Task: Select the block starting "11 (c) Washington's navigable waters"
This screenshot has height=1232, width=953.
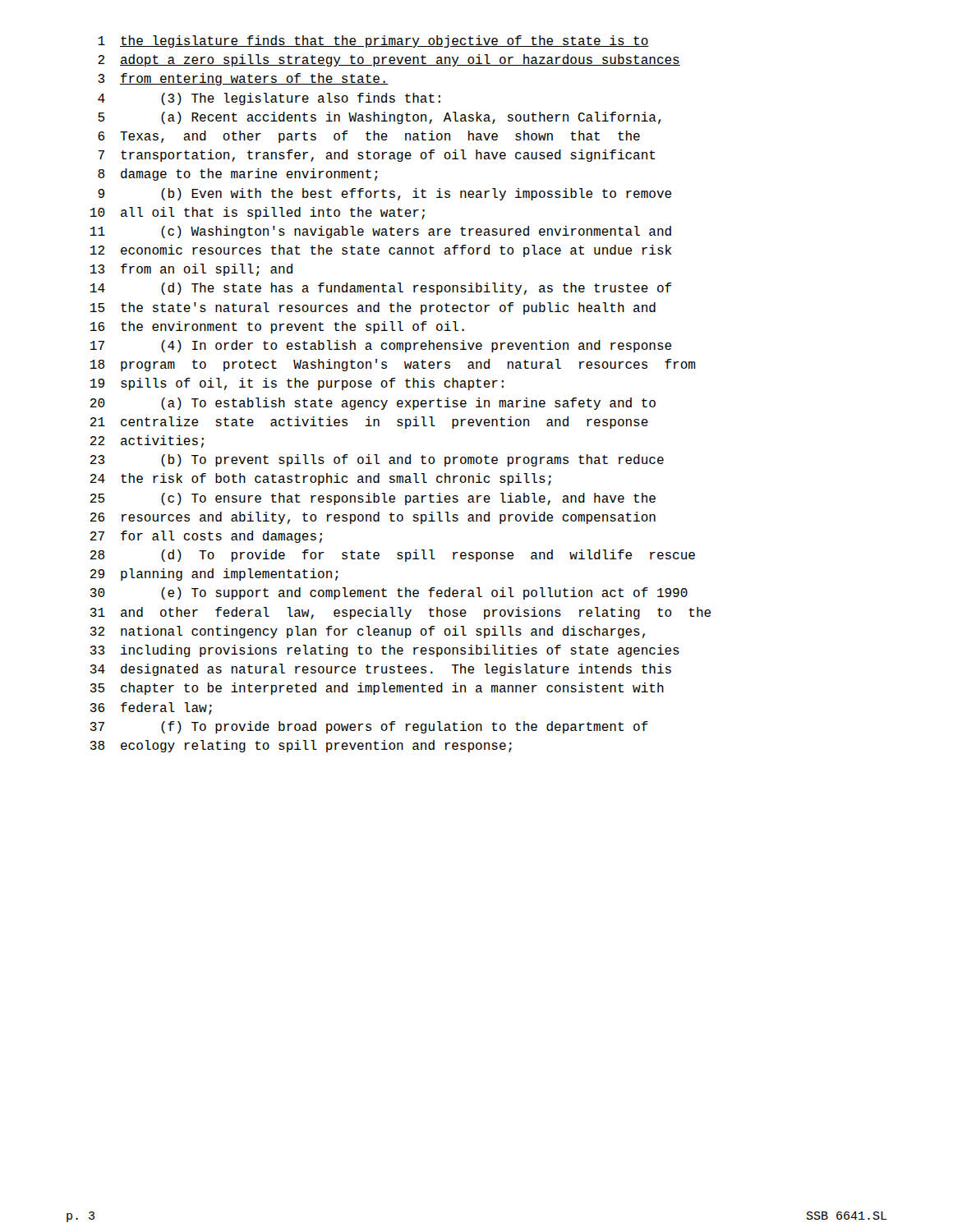Action: [x=476, y=233]
